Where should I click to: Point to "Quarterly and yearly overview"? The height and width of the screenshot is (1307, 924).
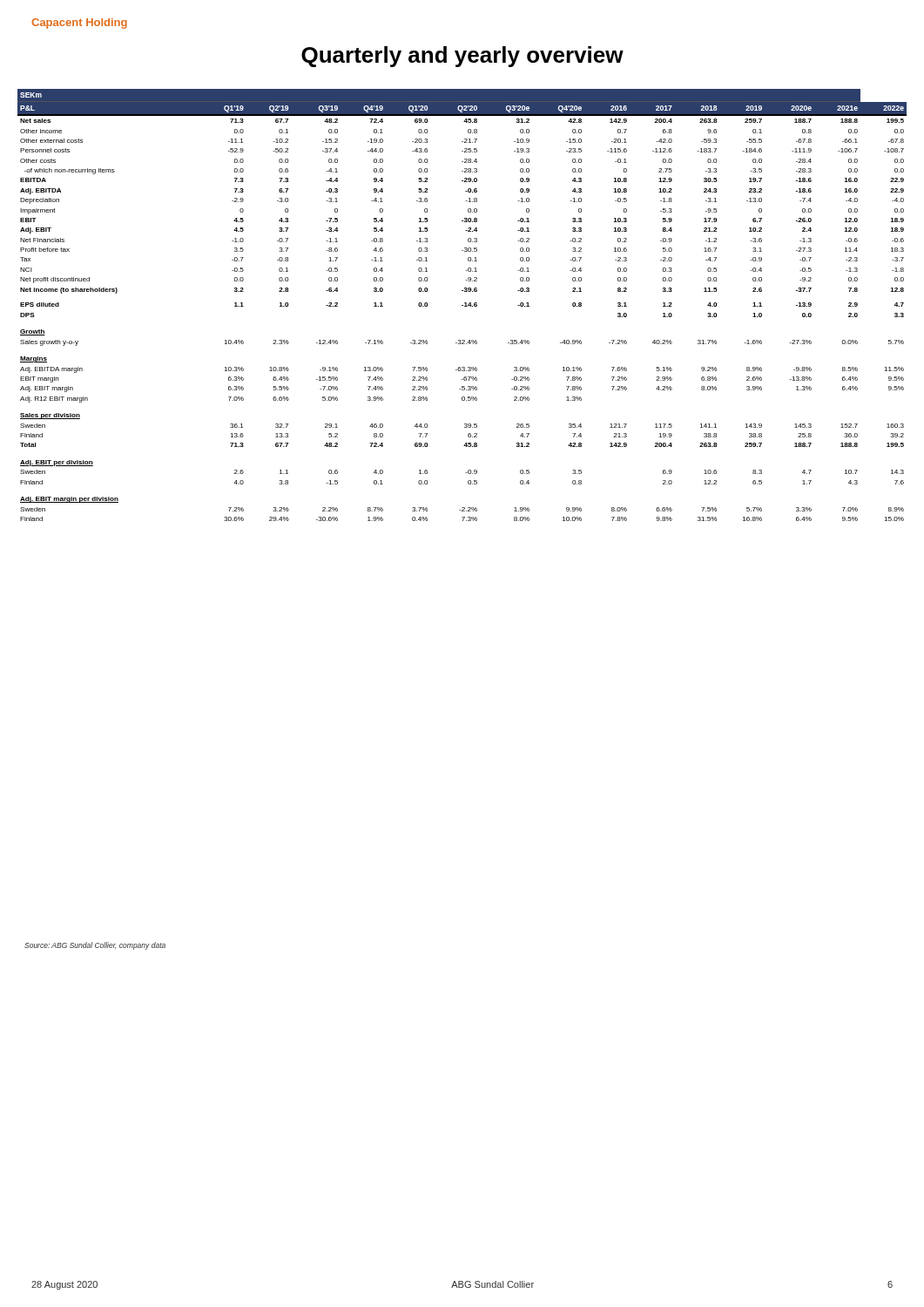pyautogui.click(x=462, y=55)
